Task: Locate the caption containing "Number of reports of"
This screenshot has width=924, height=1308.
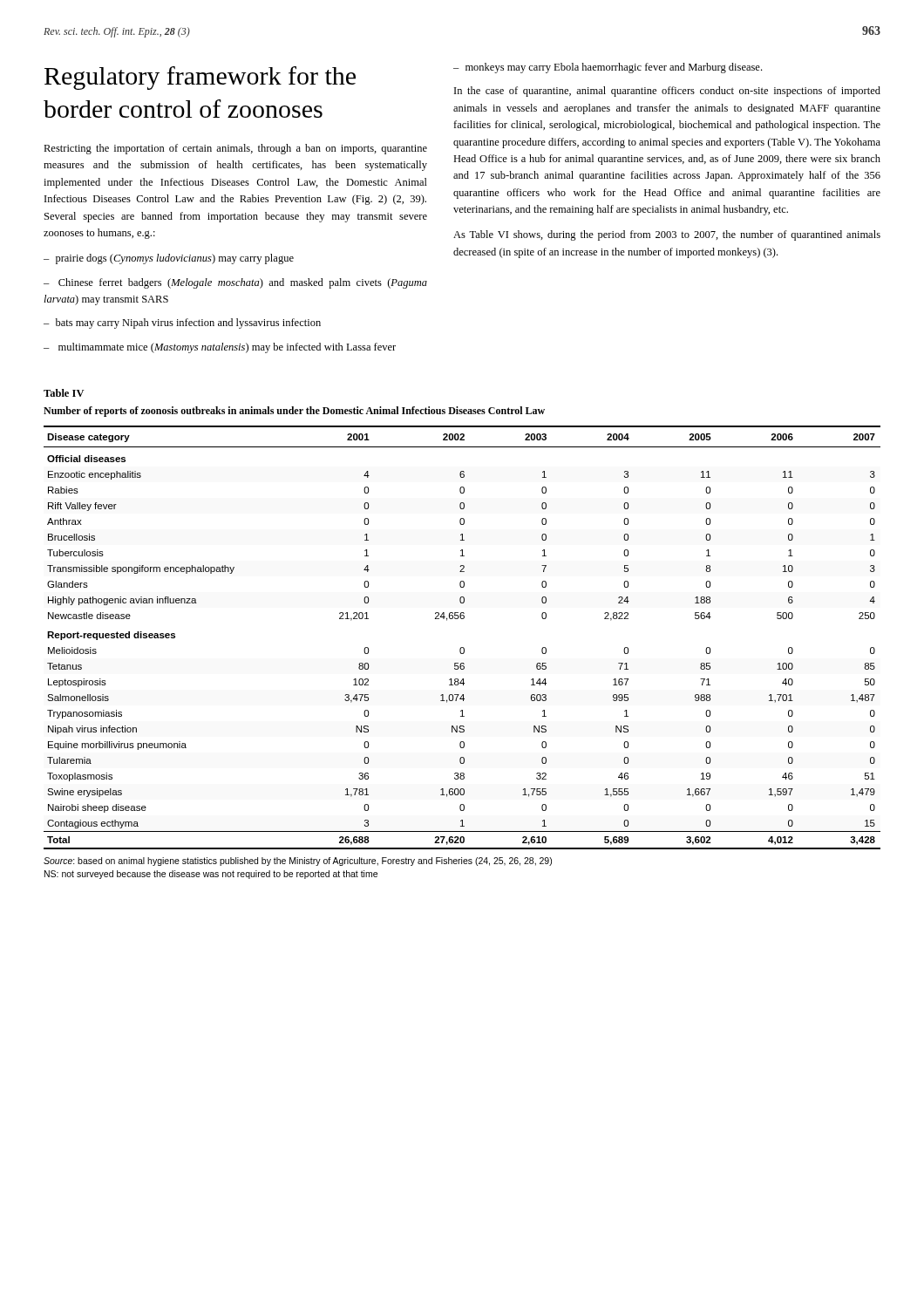Action: [294, 411]
